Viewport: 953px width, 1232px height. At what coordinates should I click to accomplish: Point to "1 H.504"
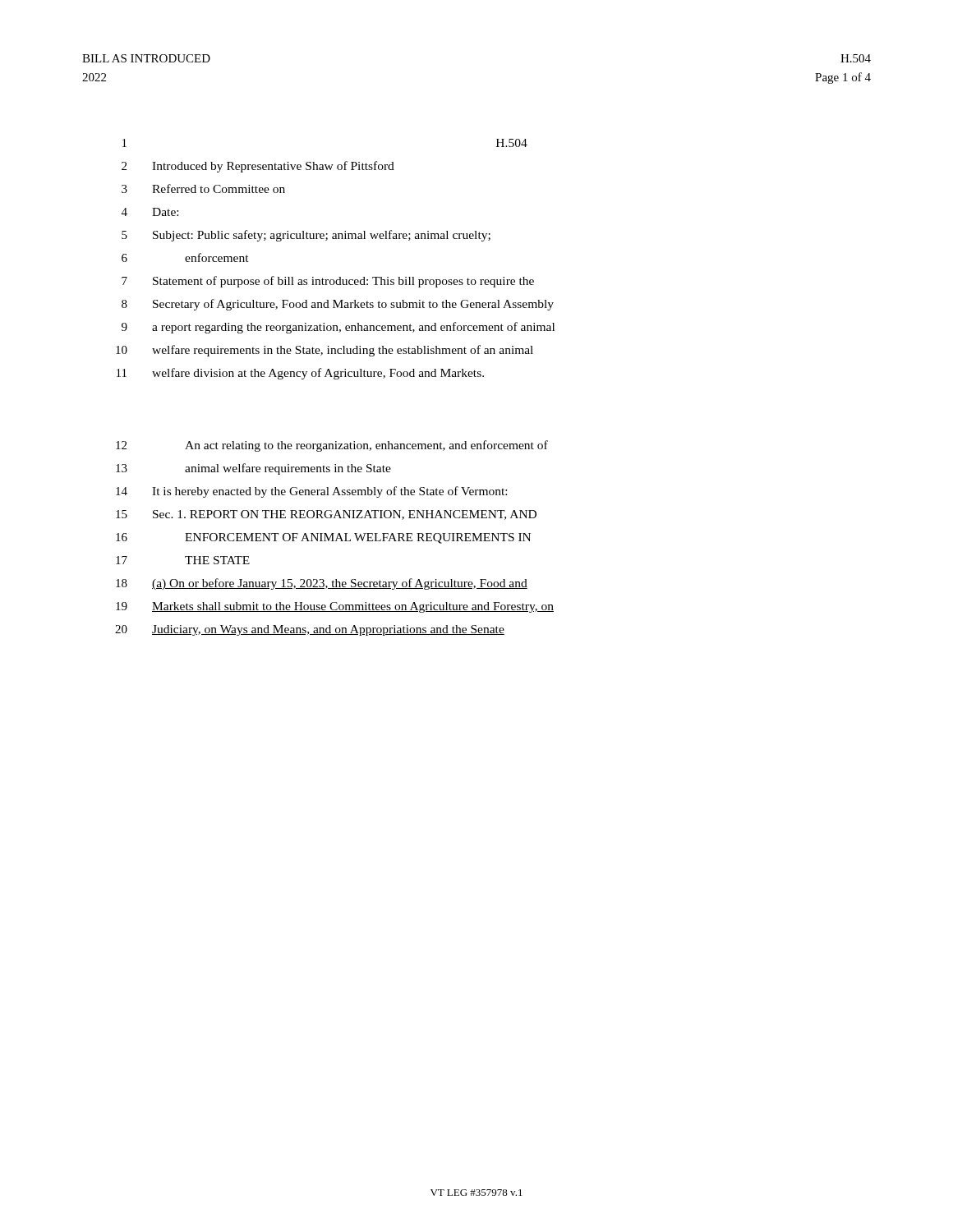pos(124,143)
